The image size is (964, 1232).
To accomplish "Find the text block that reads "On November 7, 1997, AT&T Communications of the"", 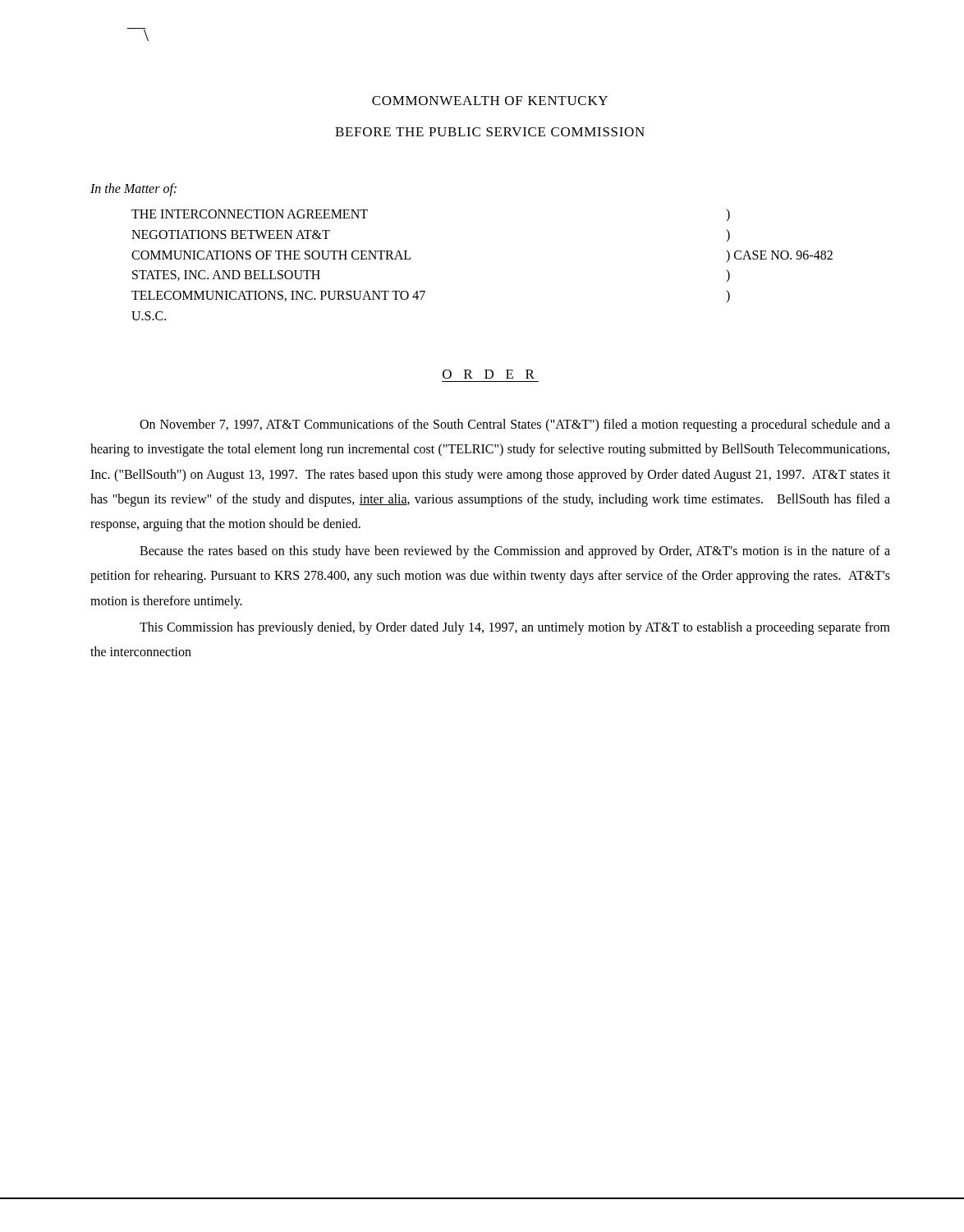I will 490,474.
